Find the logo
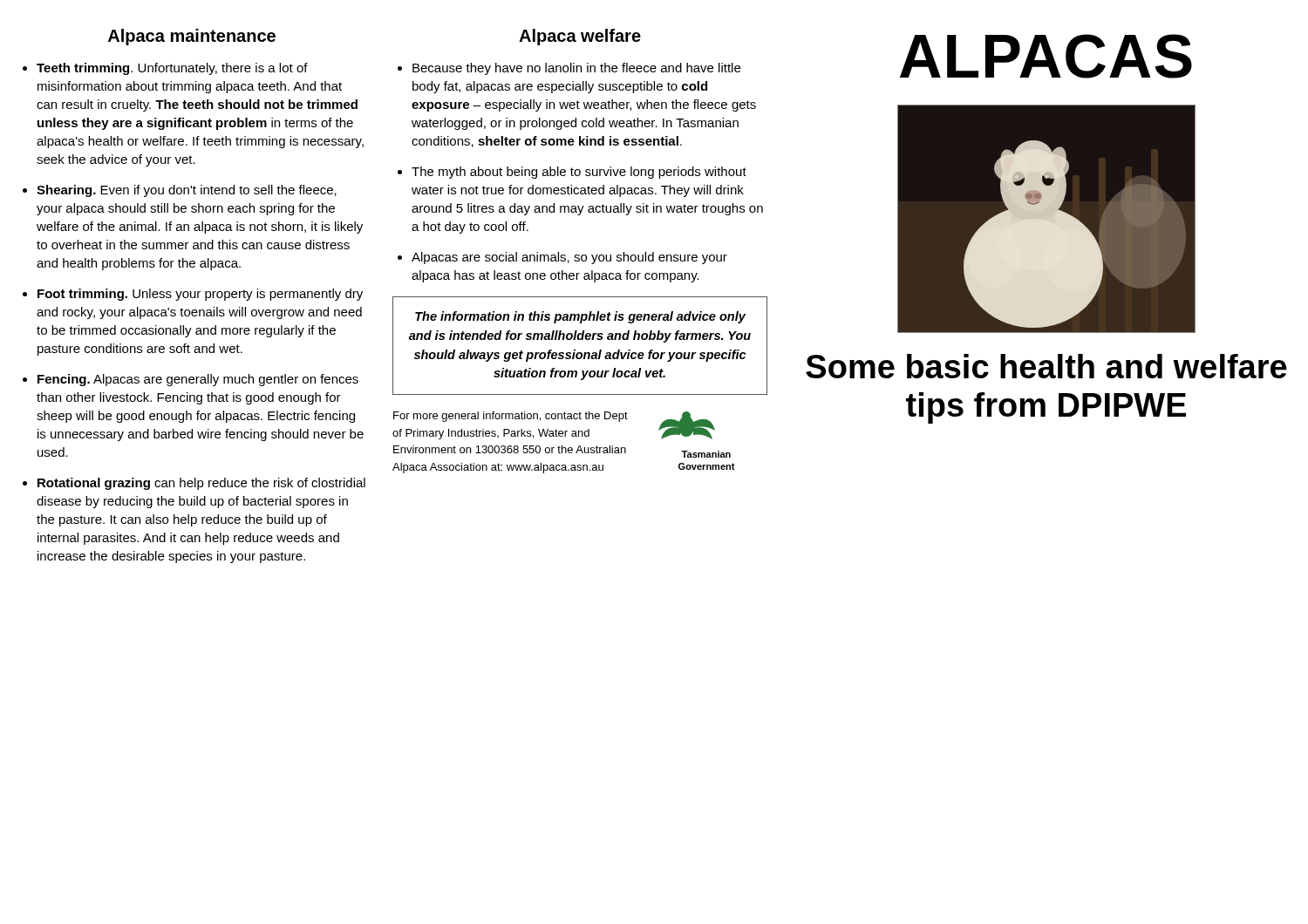Image resolution: width=1308 pixels, height=924 pixels. coord(706,443)
